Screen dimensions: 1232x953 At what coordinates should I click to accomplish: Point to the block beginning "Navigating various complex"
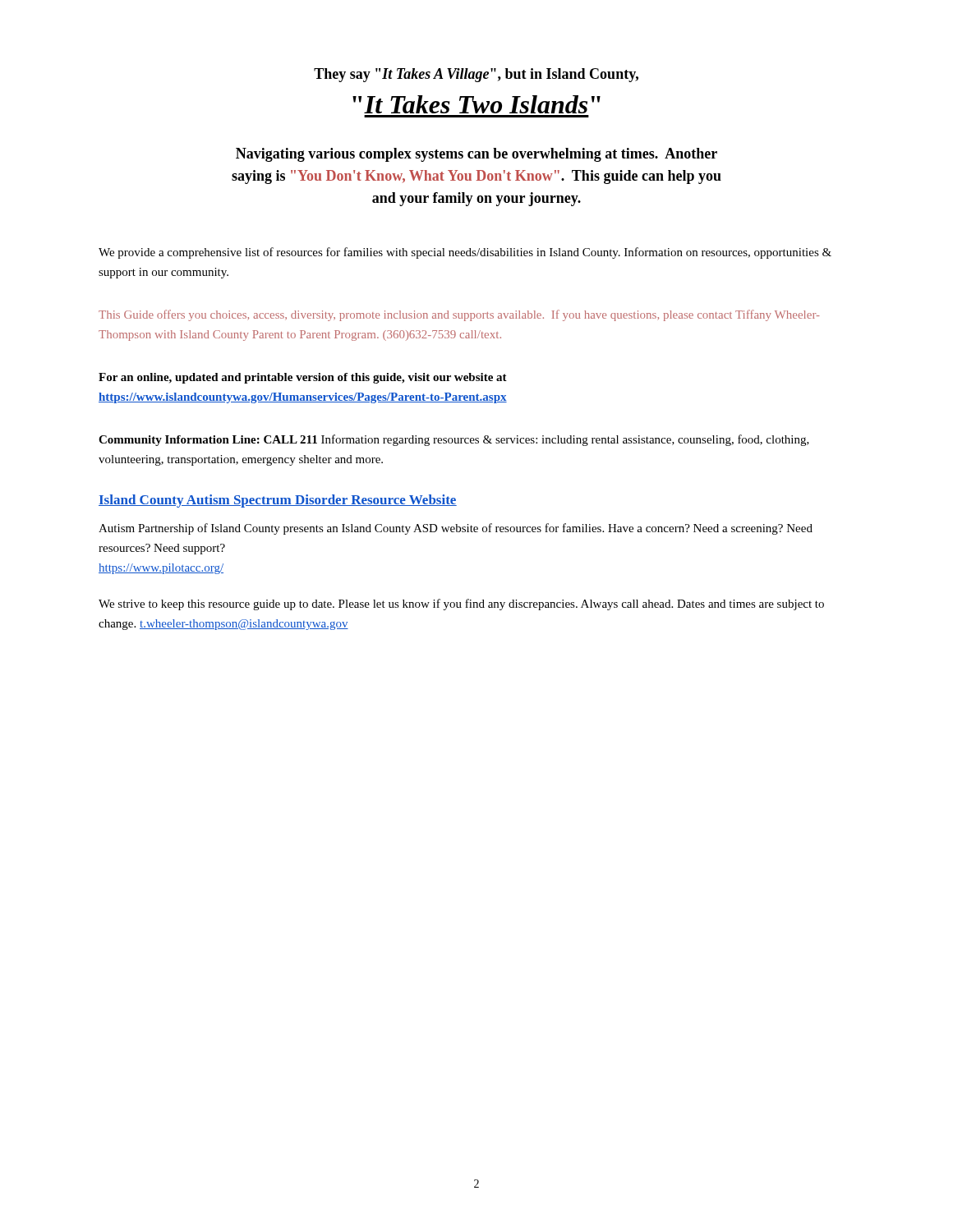476,176
